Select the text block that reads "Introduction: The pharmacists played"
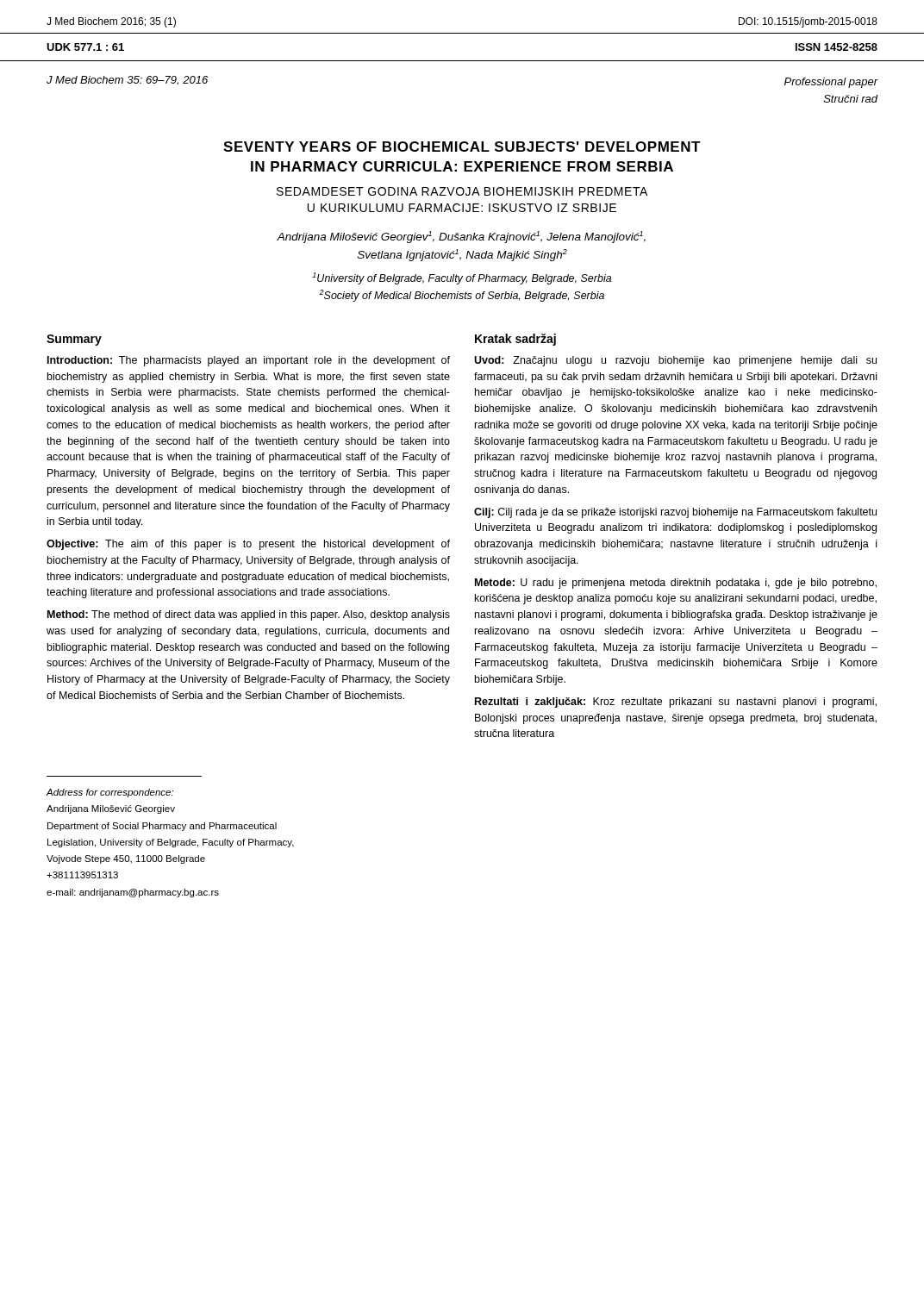Screen dimensions: 1293x924 click(249, 361)
